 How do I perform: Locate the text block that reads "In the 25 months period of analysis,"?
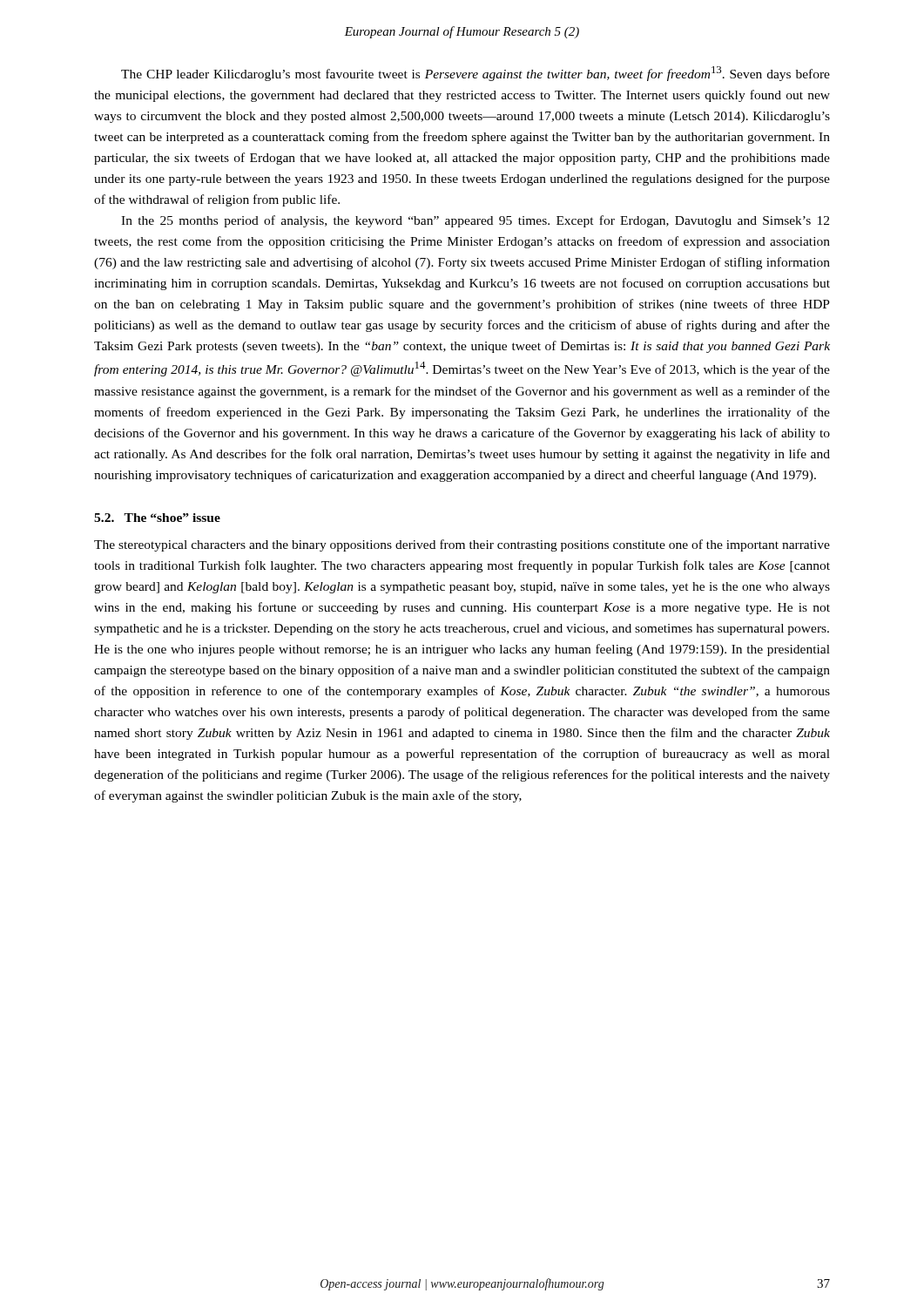462,348
